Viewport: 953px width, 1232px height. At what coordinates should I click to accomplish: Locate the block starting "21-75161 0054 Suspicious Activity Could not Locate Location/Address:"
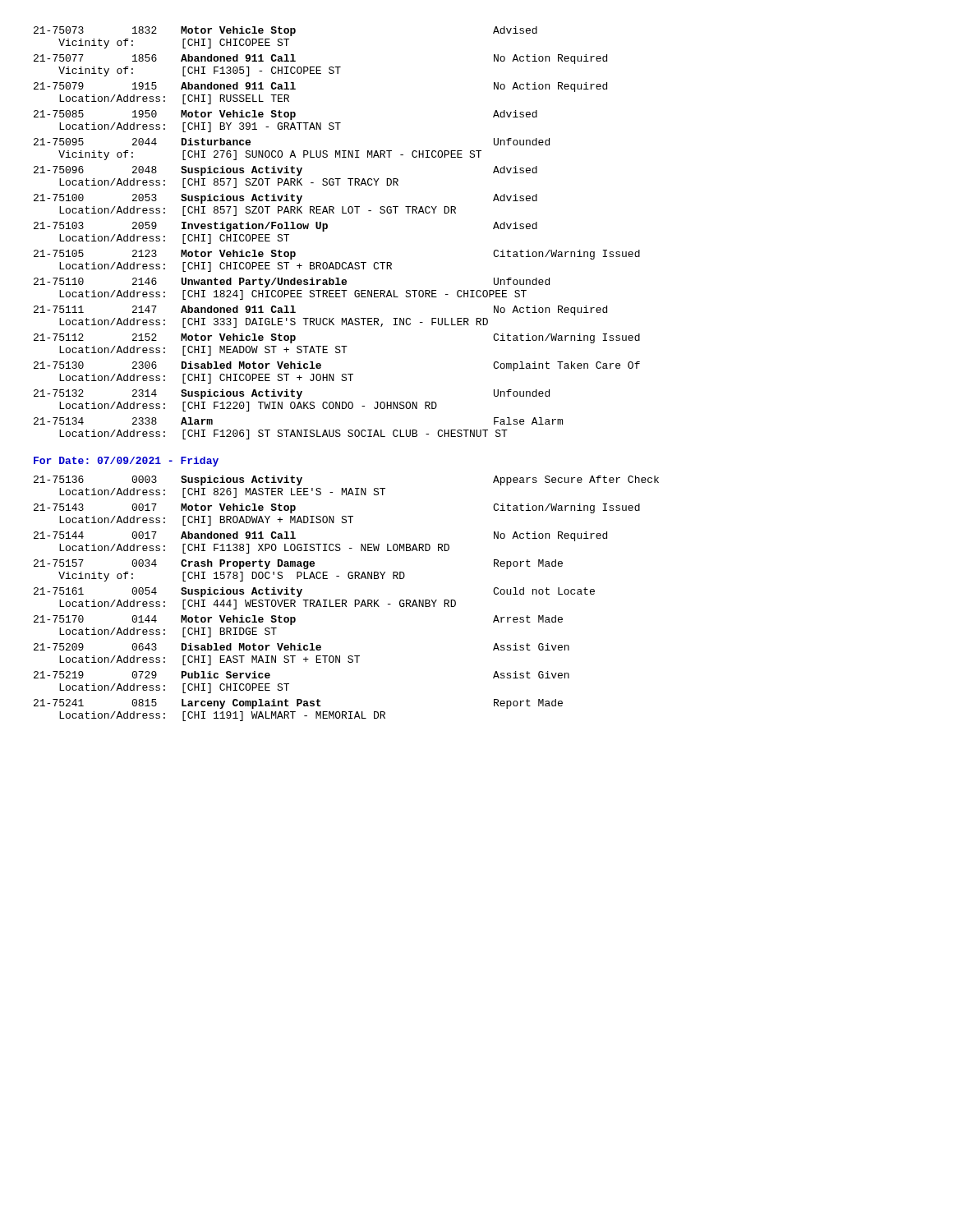pos(314,598)
